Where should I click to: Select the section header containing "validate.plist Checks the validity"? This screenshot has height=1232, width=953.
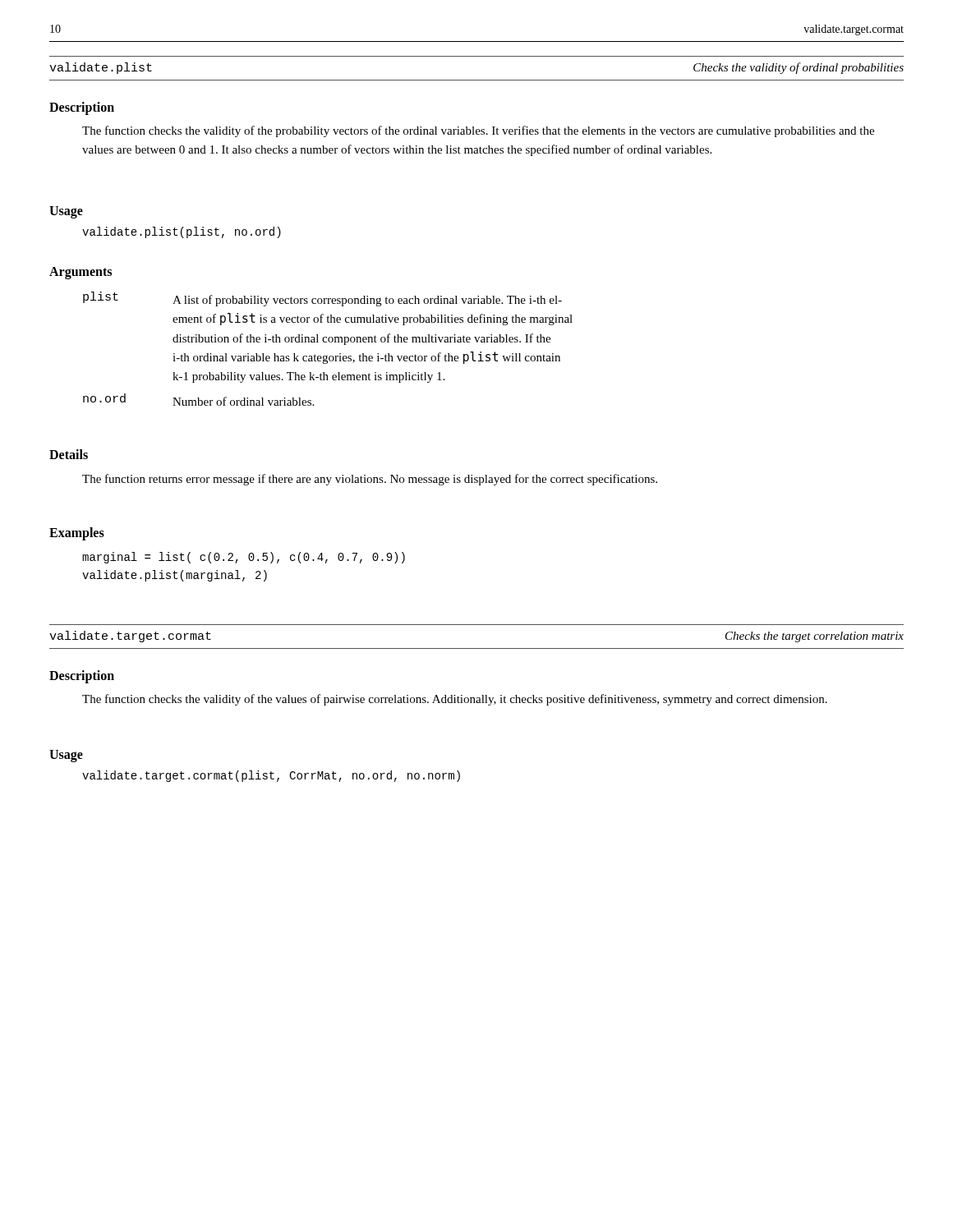tap(476, 68)
